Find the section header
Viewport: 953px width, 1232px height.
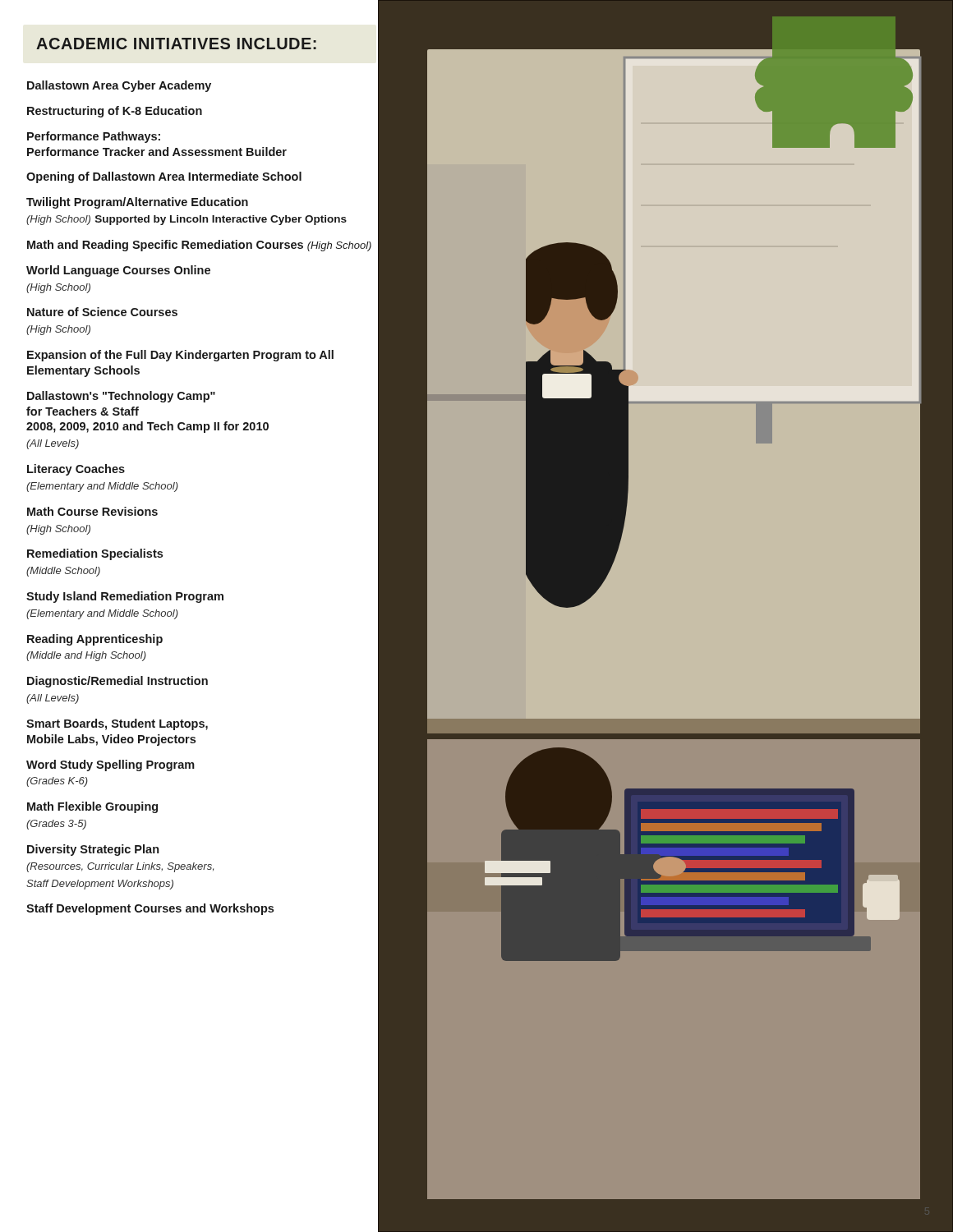point(200,44)
